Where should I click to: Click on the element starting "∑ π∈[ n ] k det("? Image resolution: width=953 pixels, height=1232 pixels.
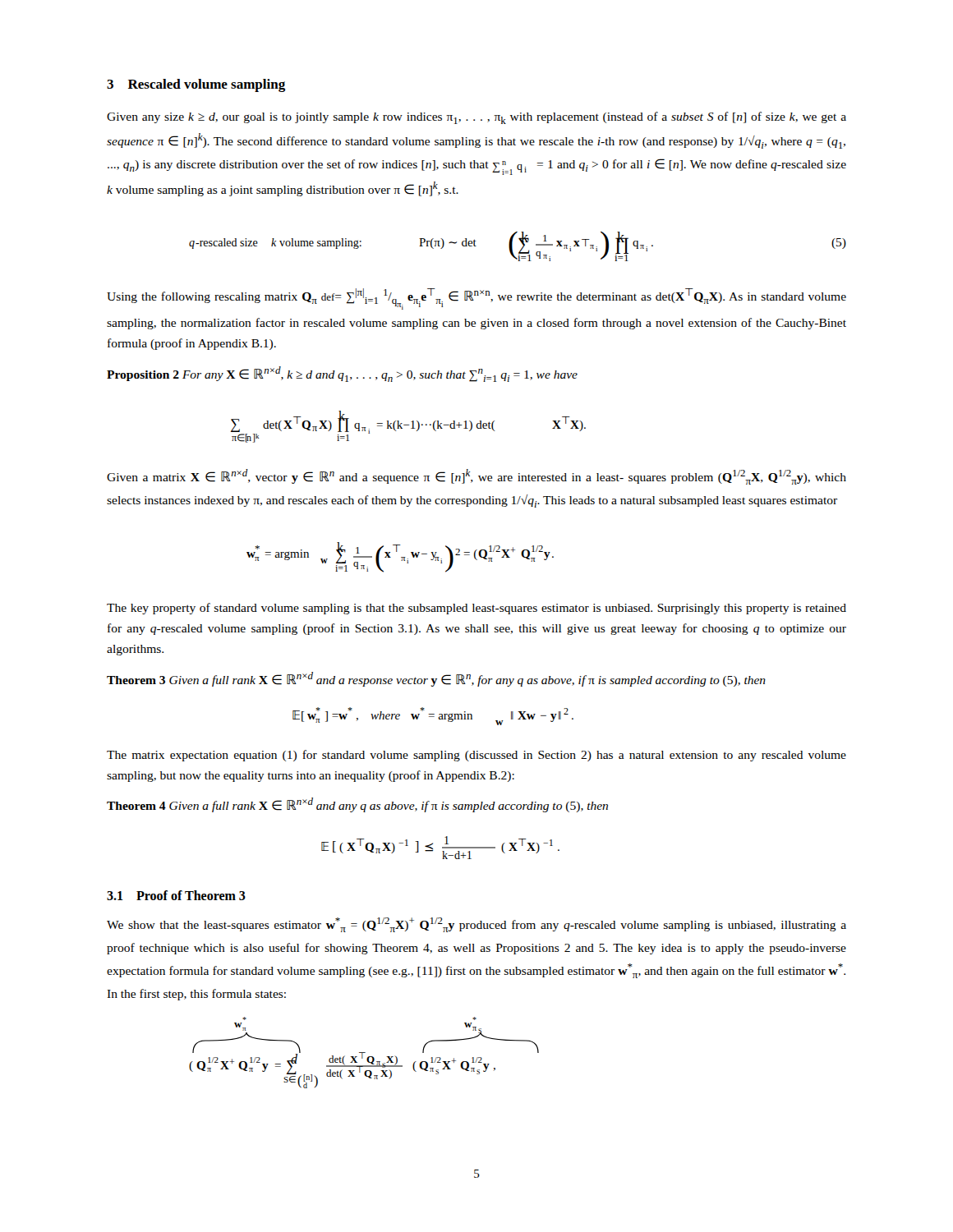(x=476, y=424)
